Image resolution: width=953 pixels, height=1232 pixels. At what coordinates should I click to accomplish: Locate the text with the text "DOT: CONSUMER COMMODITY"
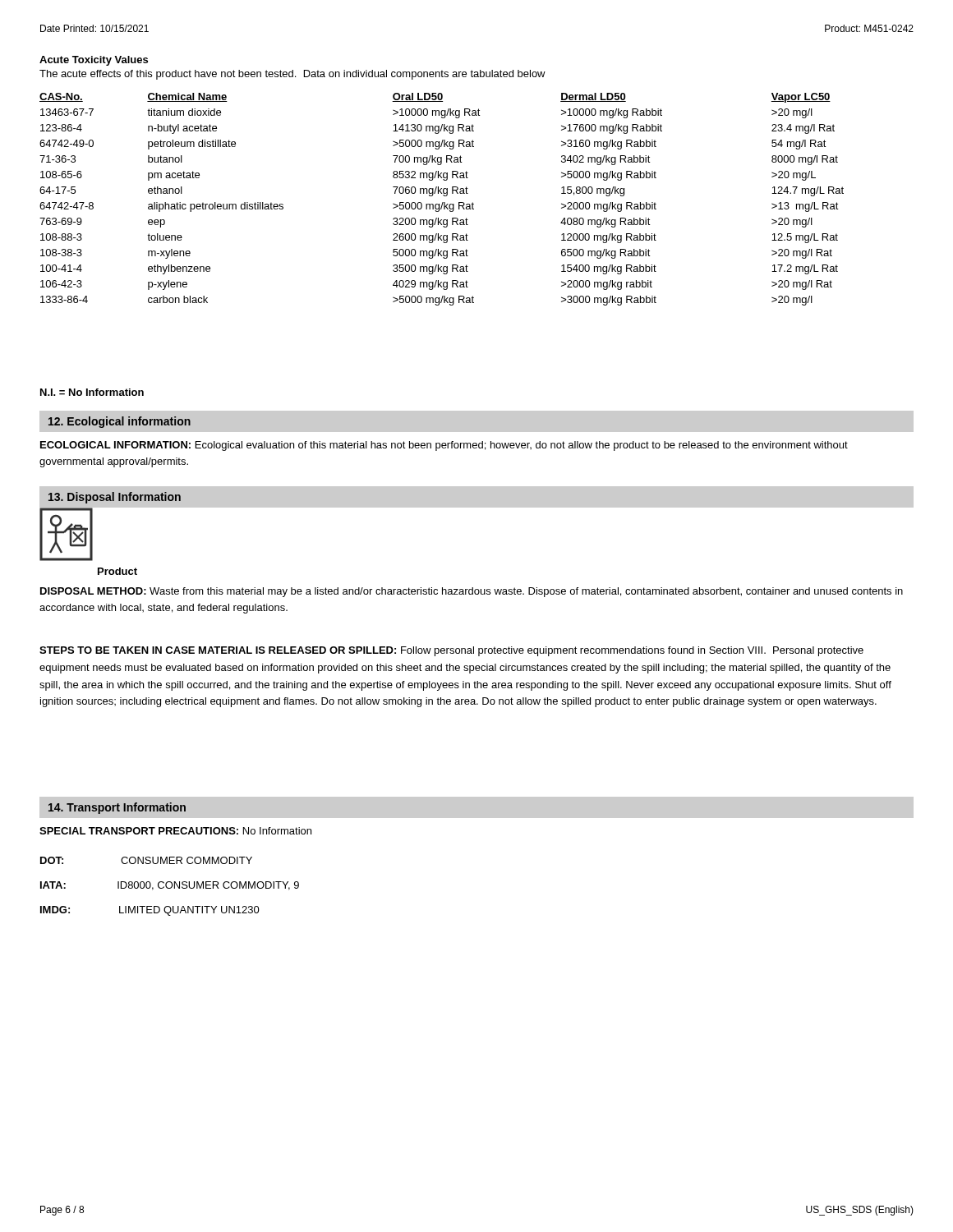(x=146, y=860)
